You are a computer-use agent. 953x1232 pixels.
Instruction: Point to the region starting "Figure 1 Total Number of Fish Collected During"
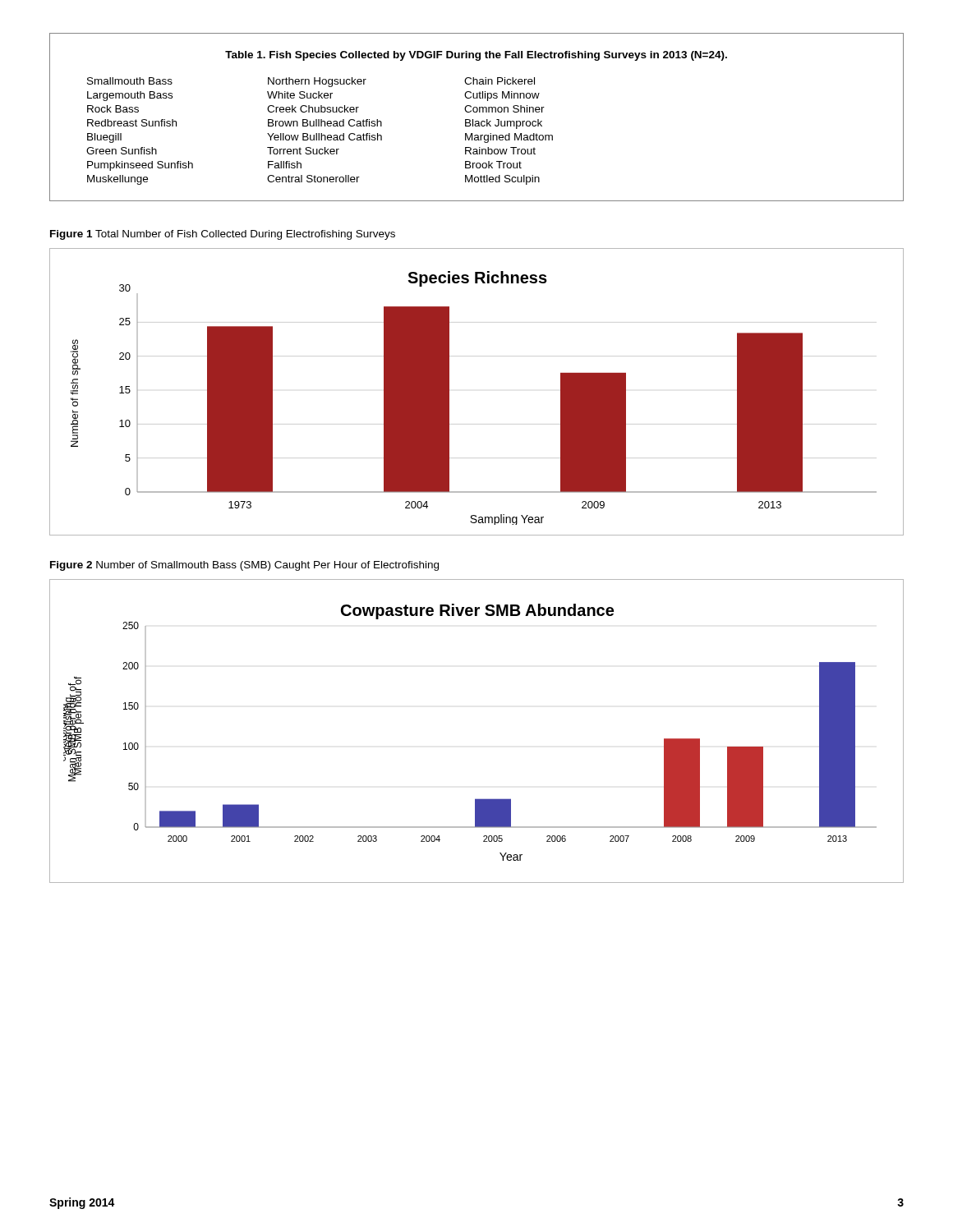[x=222, y=234]
